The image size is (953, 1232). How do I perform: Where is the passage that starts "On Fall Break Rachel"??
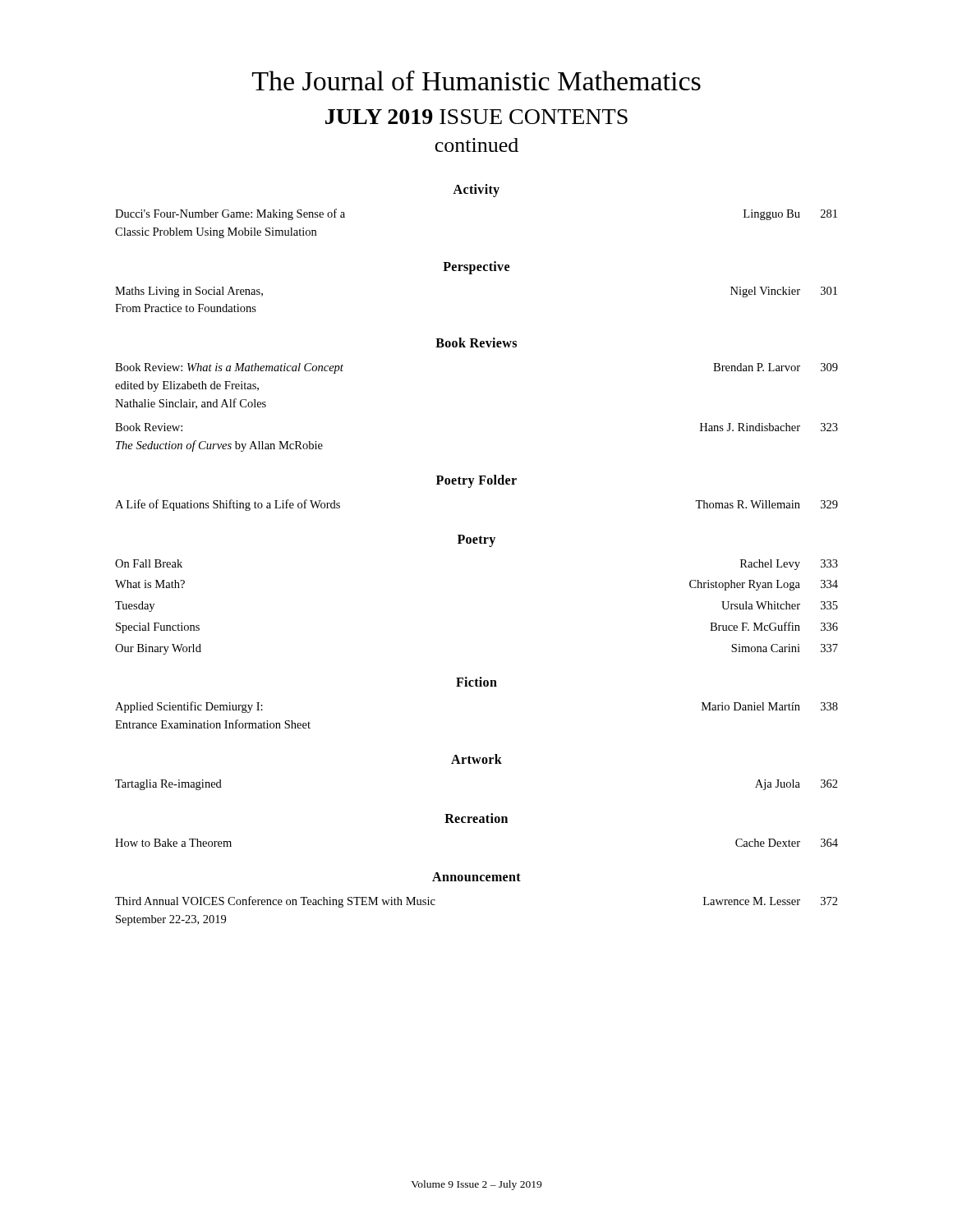pos(149,565)
